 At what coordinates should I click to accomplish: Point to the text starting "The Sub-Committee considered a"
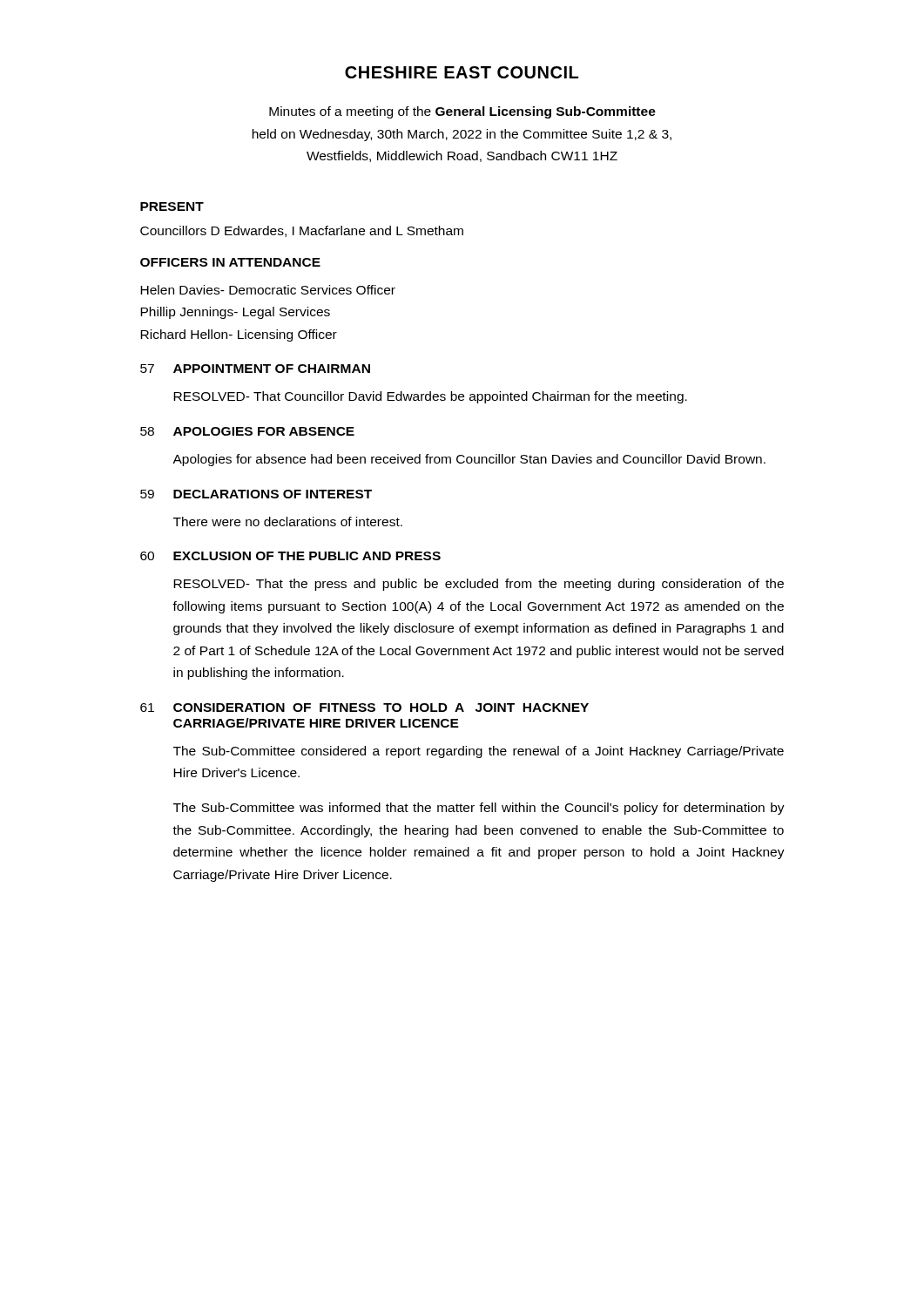tap(479, 762)
